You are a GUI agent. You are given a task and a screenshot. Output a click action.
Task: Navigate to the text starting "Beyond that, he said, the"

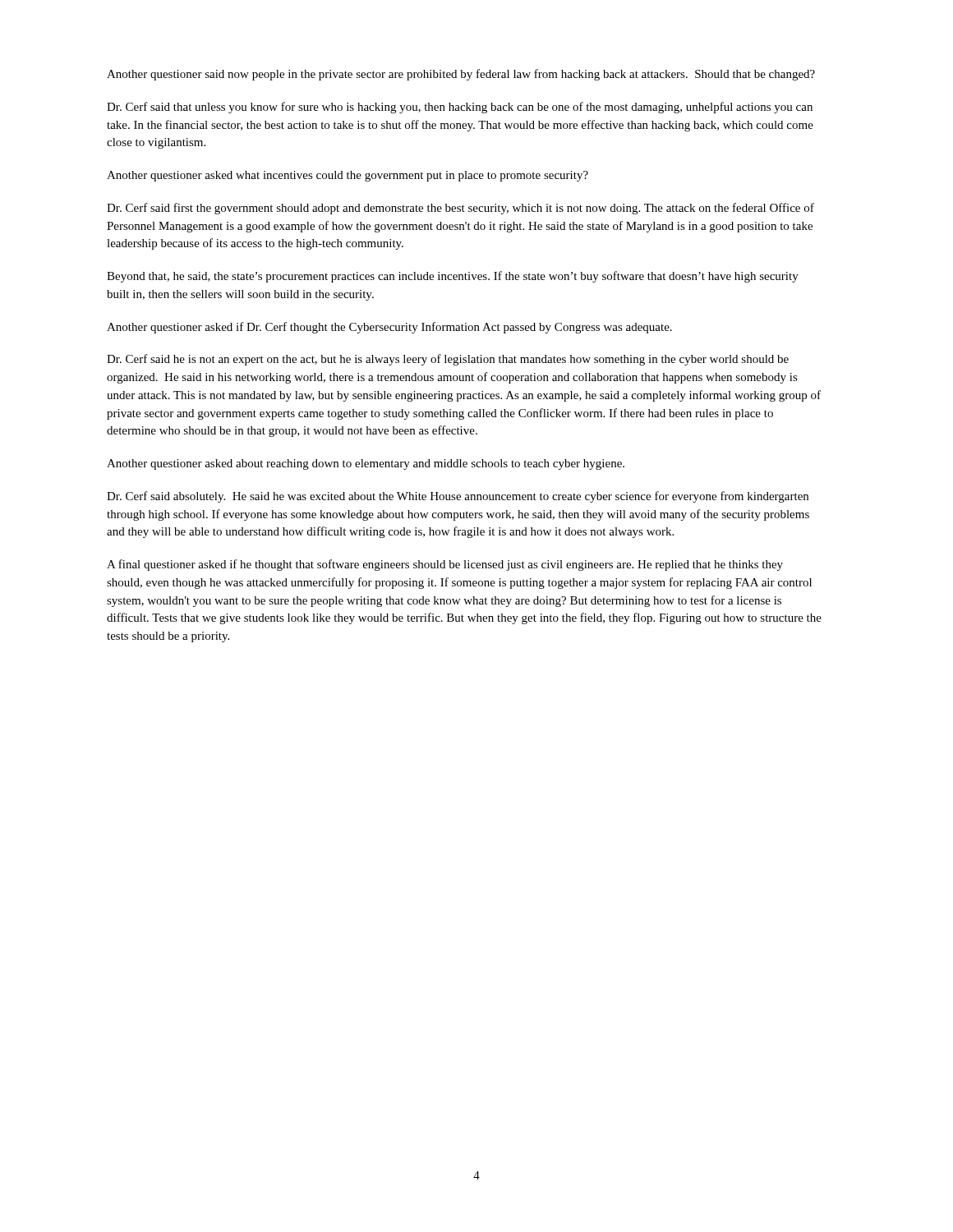[x=453, y=285]
